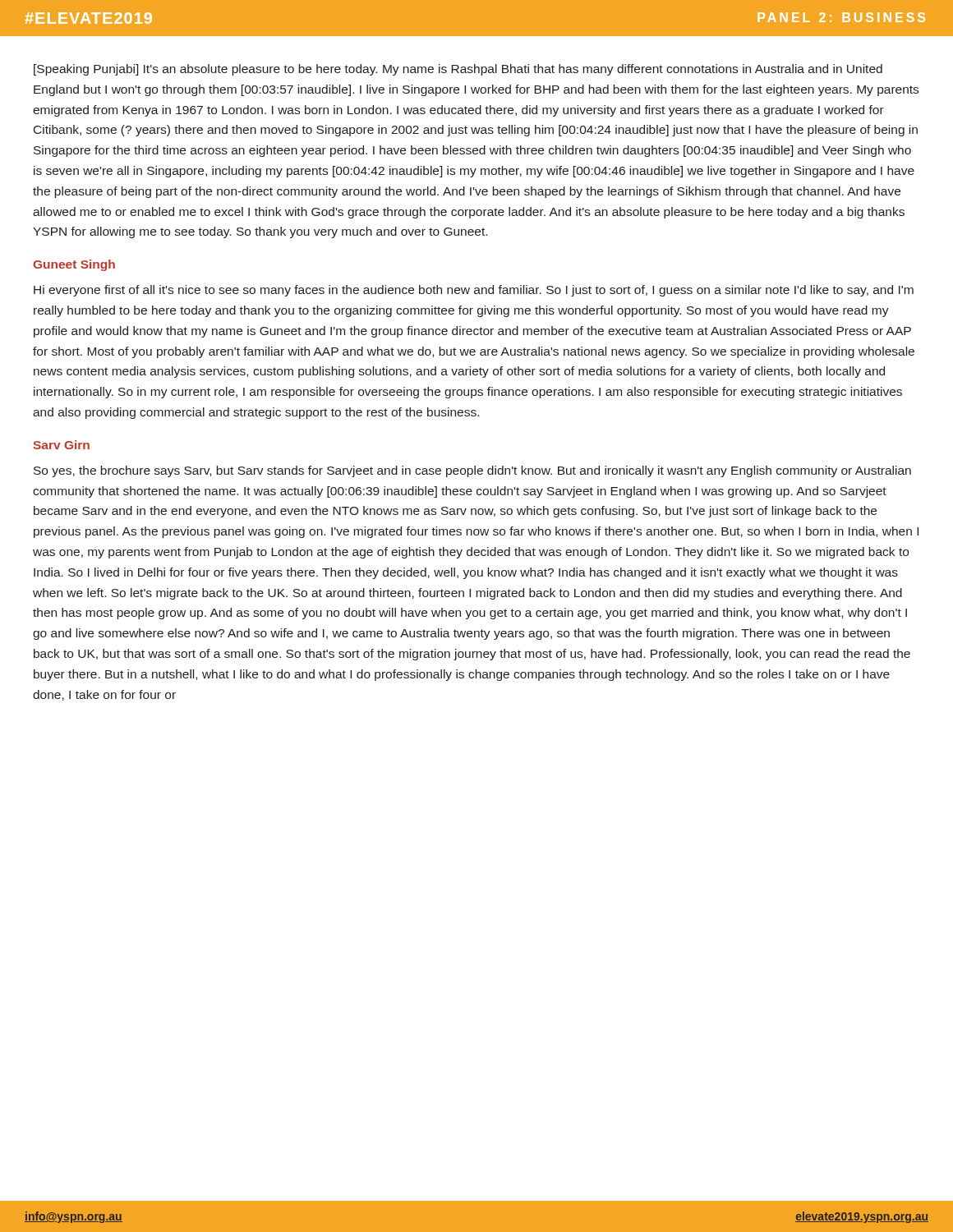
Task: Where is the passage that starts "[Speaking Punjabi] It's an absolute pleasure to"?
Action: tap(476, 150)
